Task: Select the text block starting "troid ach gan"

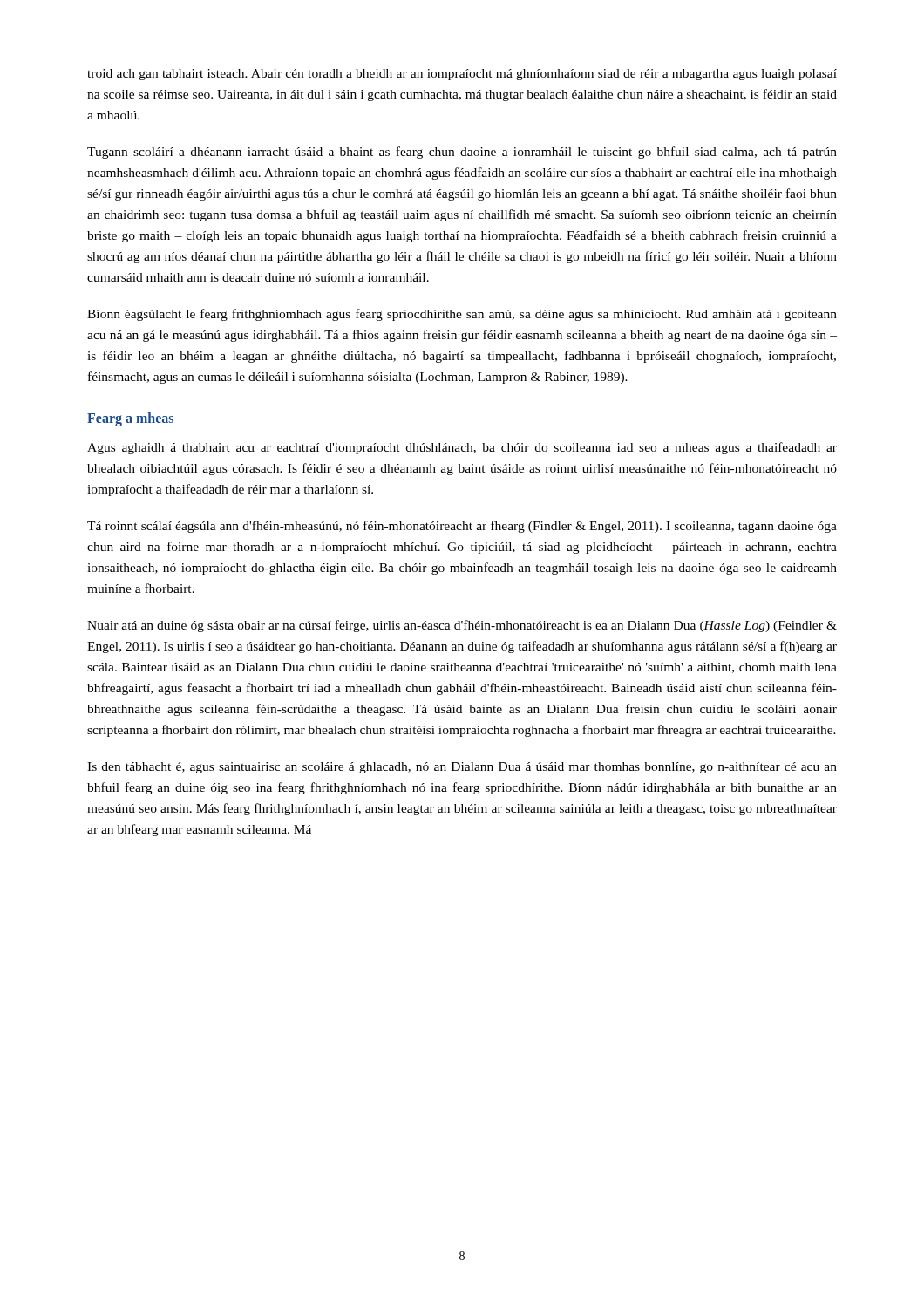Action: (x=462, y=94)
